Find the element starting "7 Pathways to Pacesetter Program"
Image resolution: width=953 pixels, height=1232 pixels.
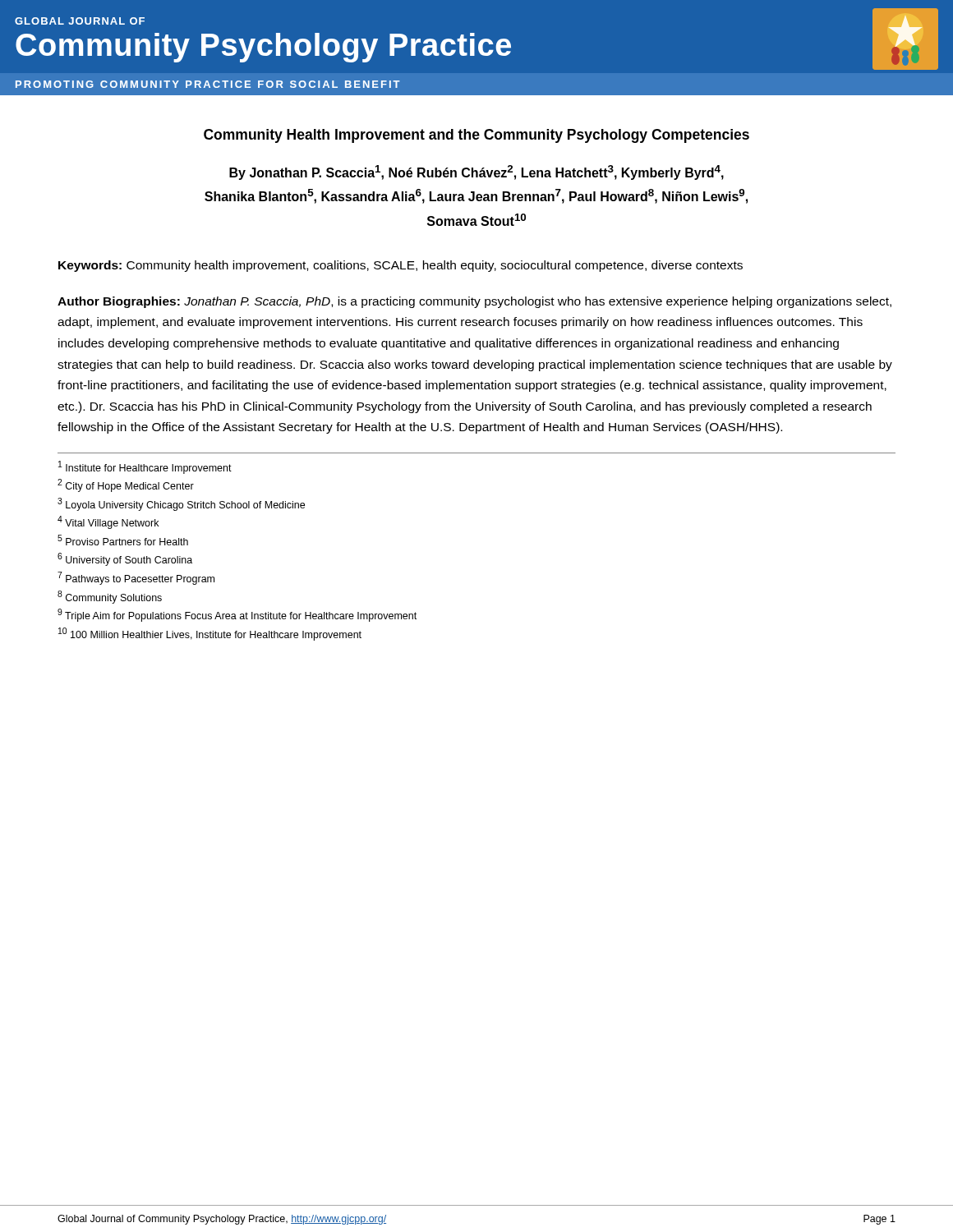(x=136, y=578)
